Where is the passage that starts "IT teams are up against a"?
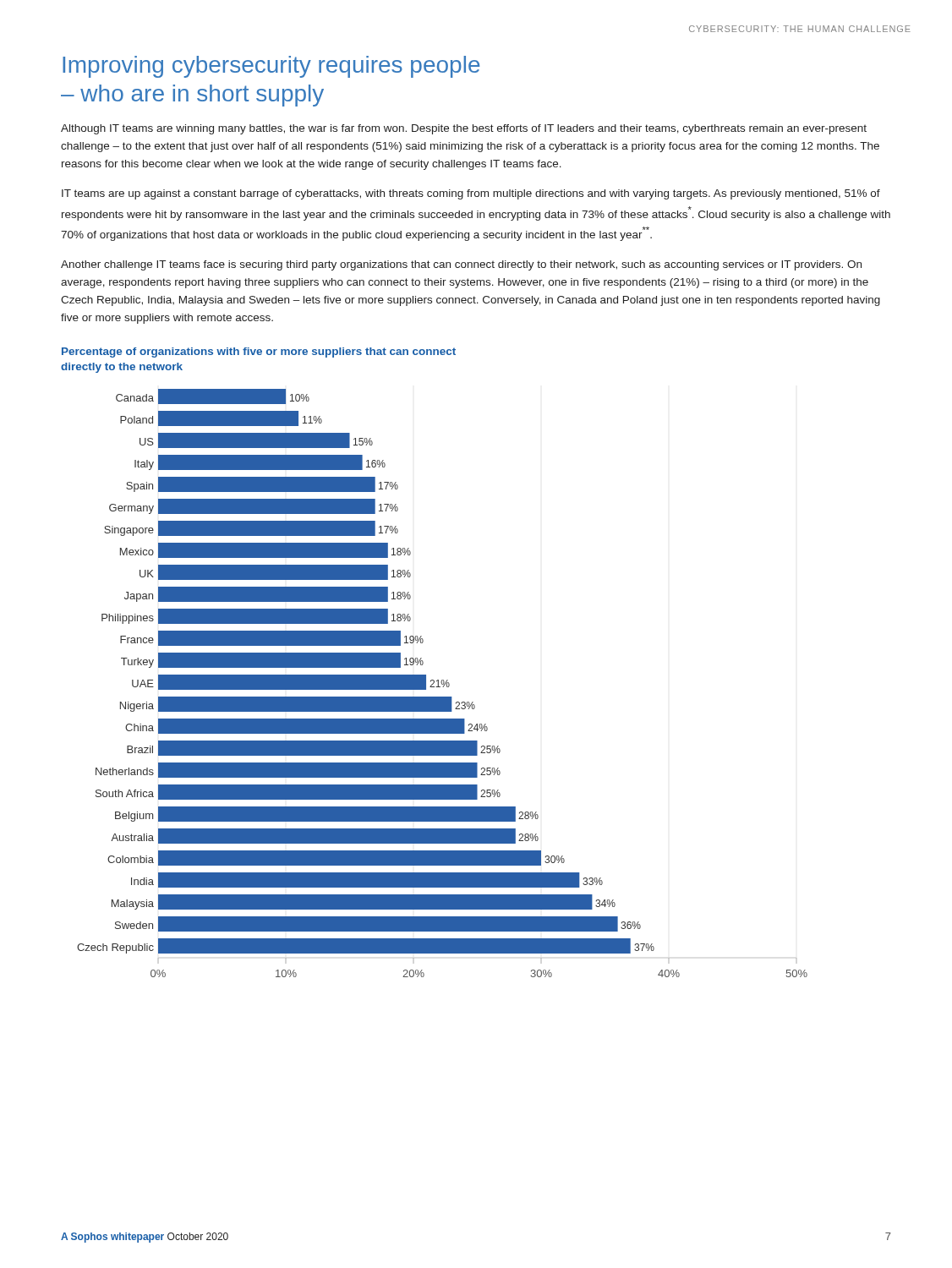This screenshot has width=952, height=1268. point(476,214)
